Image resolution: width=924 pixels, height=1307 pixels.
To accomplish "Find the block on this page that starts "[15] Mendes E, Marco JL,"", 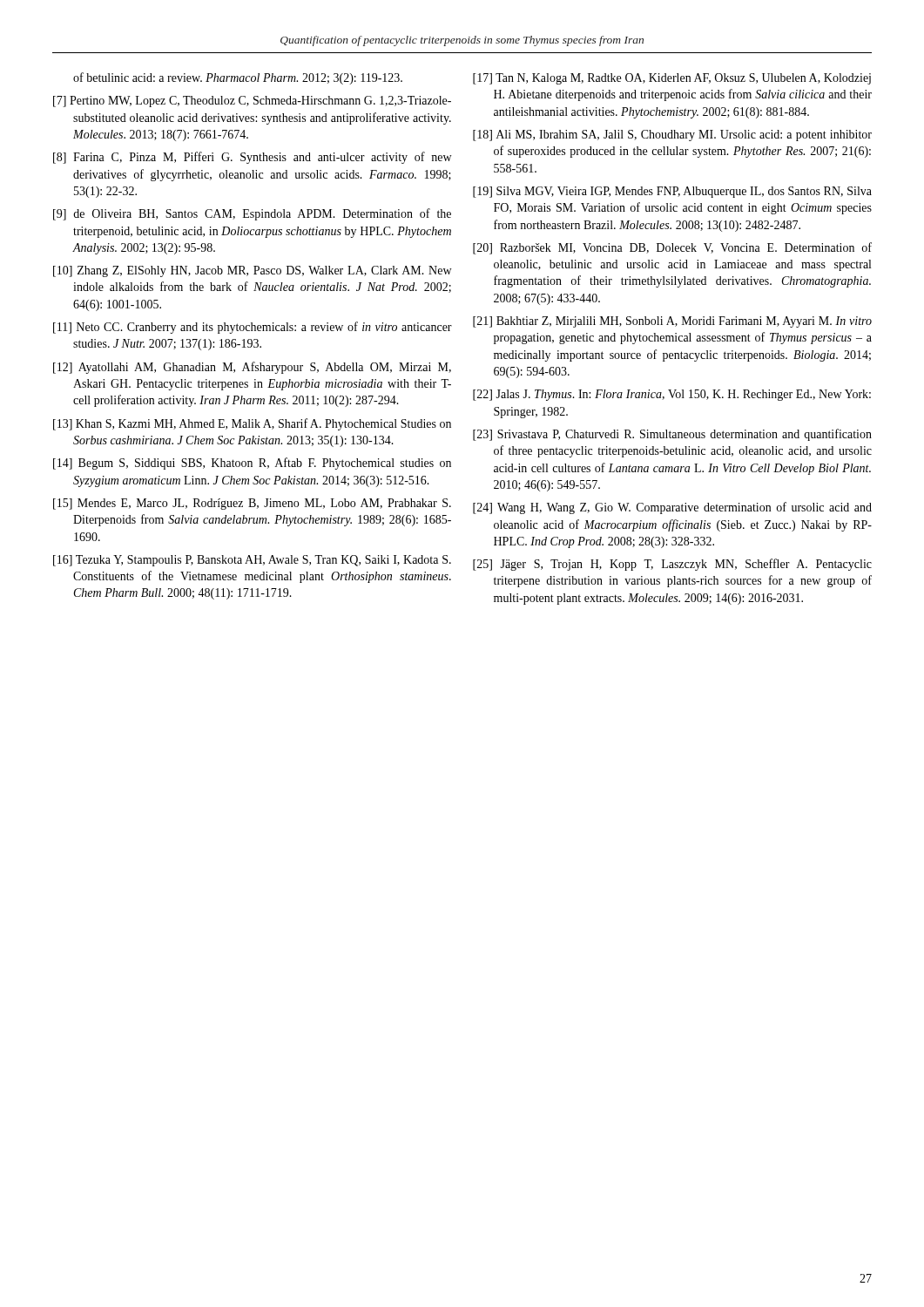I will coord(252,520).
